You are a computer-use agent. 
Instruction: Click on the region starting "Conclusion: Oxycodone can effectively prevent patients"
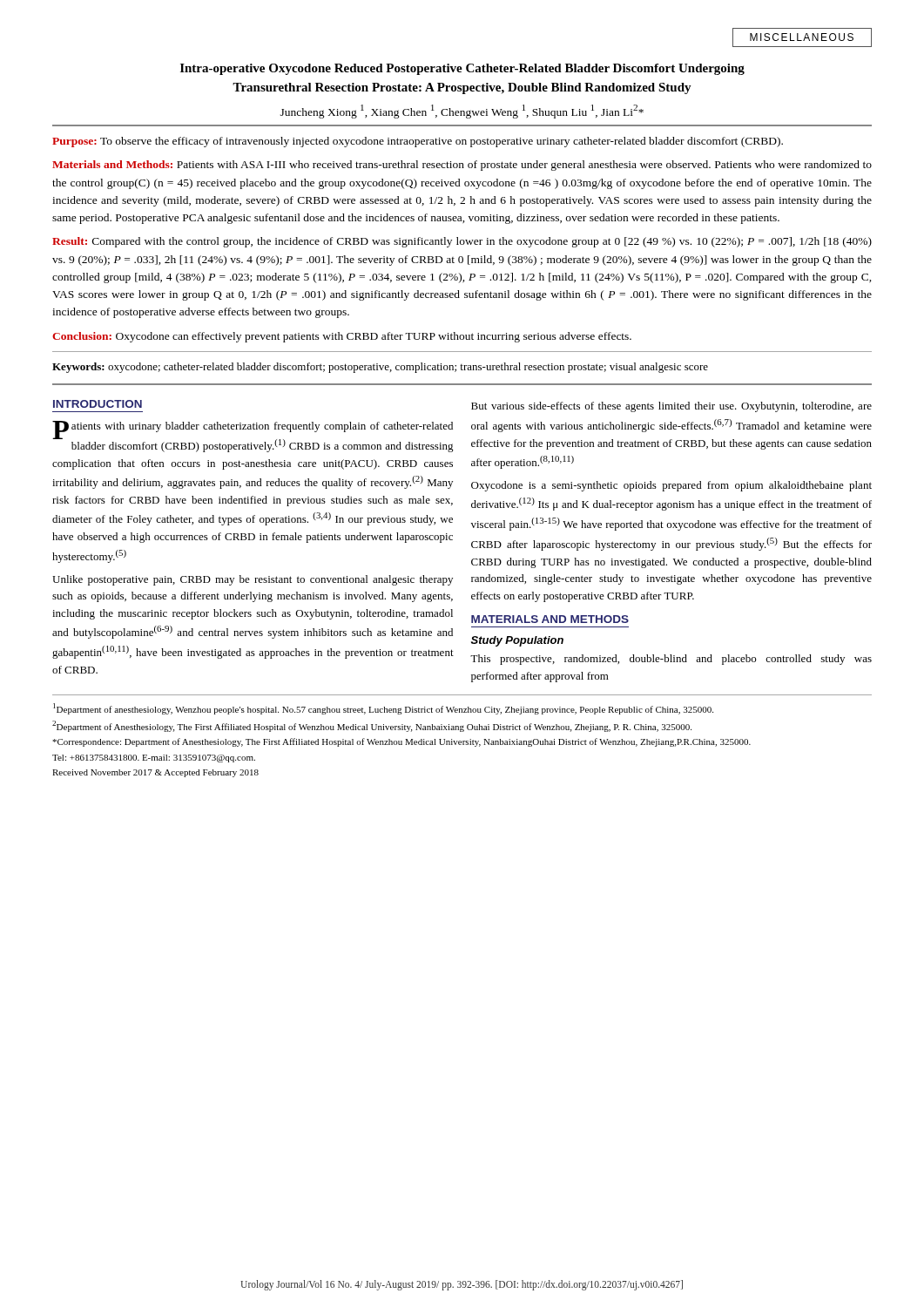462,336
